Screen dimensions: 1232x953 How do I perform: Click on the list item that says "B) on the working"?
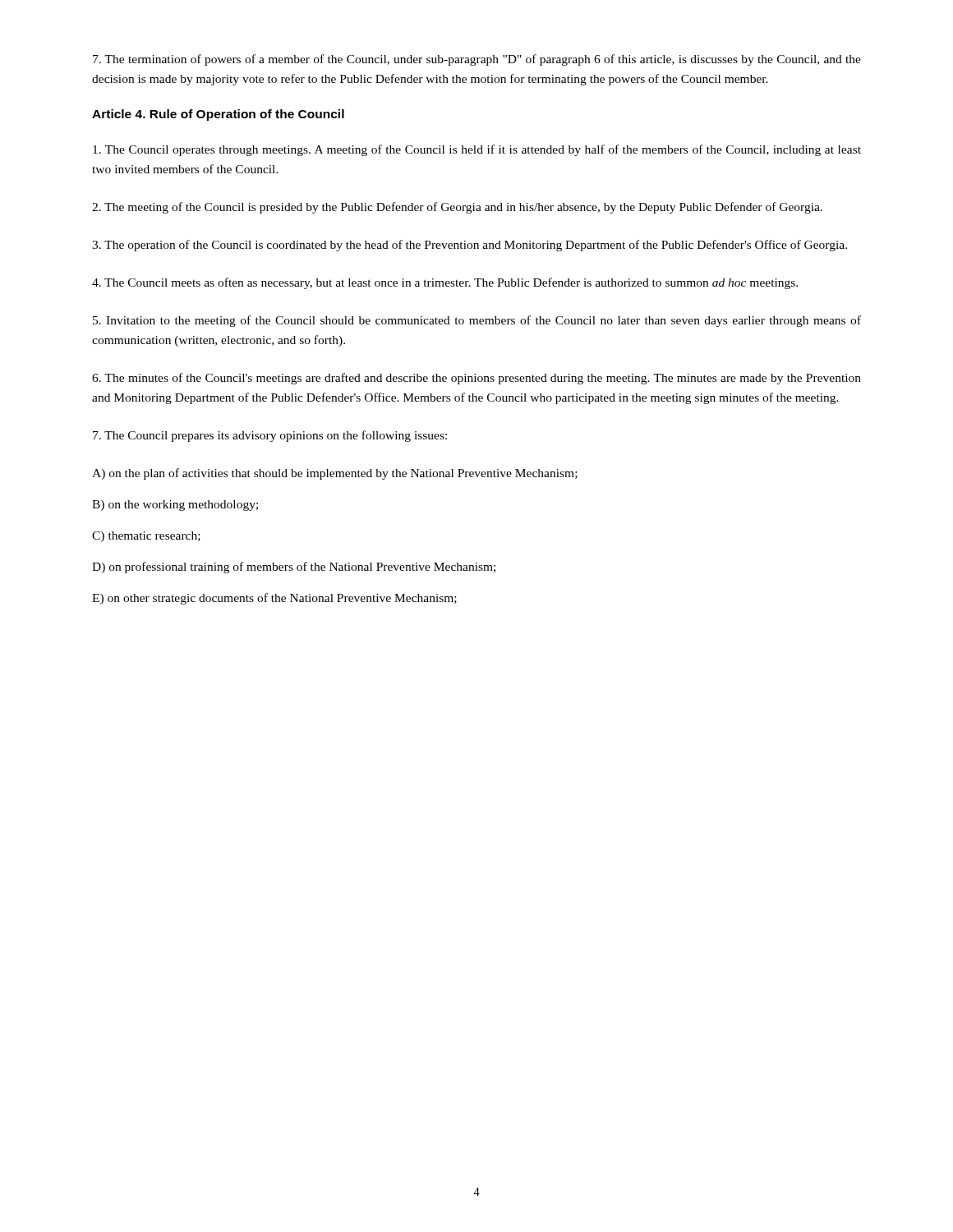point(175,504)
